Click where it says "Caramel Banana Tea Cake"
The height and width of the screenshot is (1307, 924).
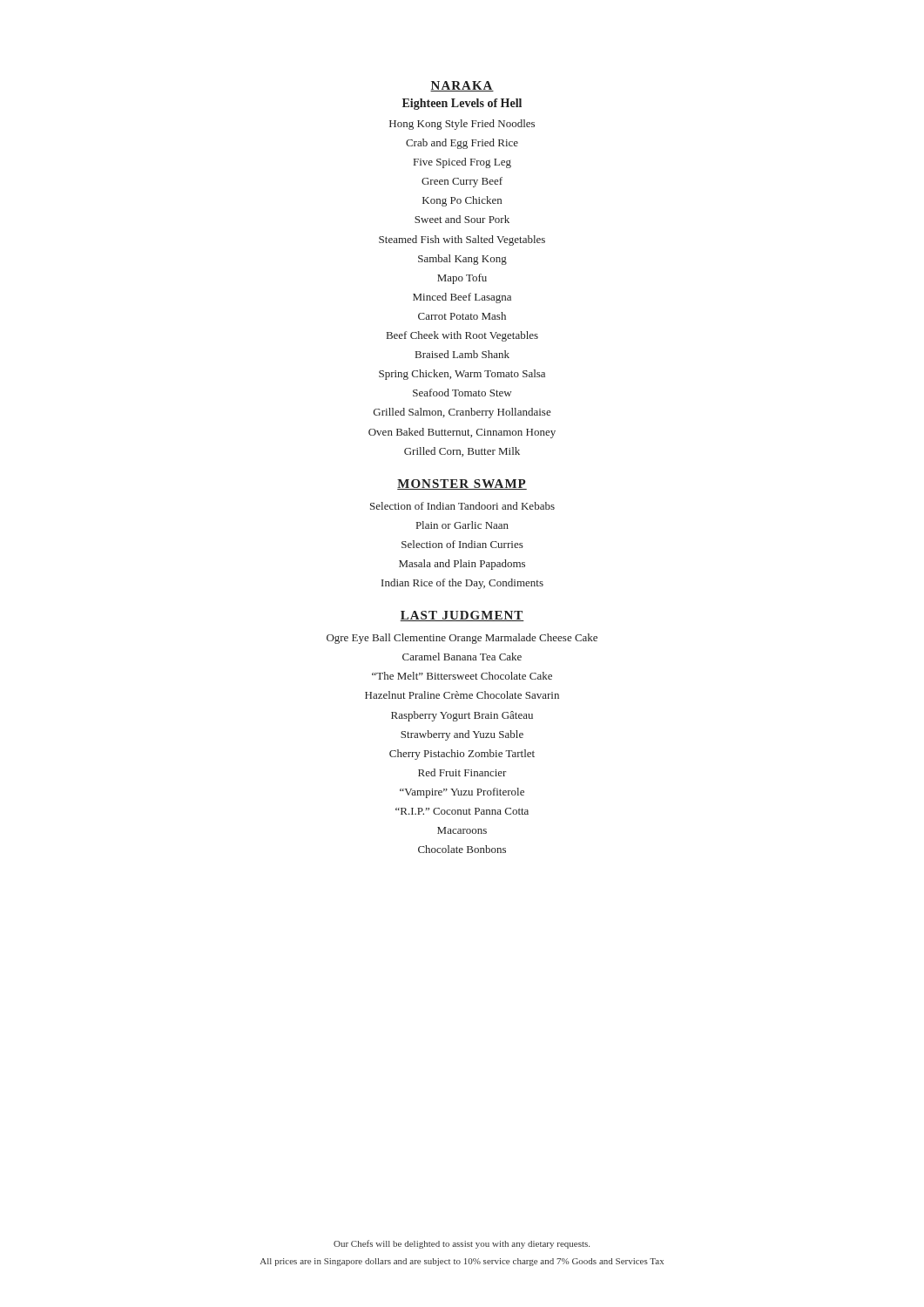[462, 657]
